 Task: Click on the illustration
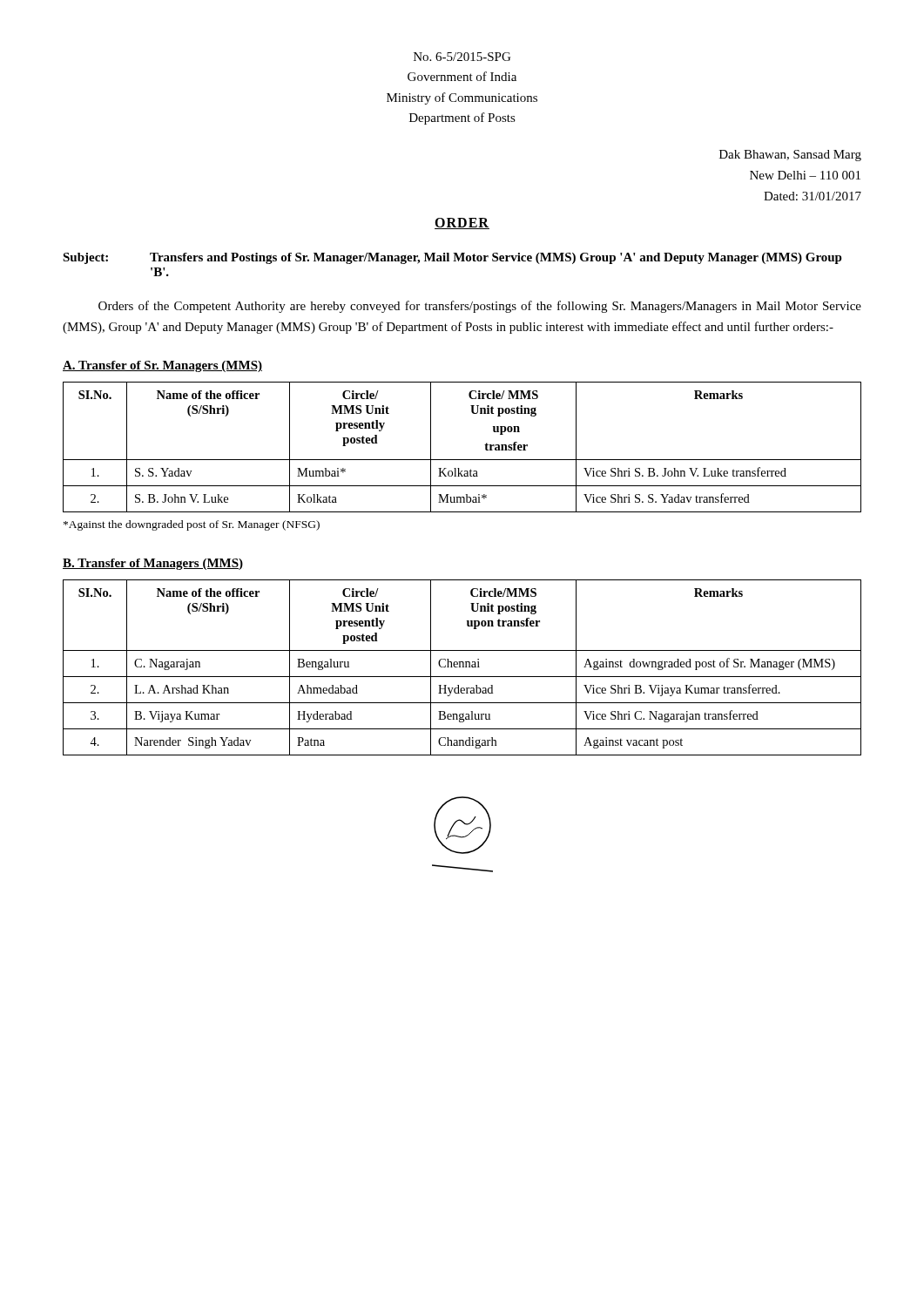462,834
